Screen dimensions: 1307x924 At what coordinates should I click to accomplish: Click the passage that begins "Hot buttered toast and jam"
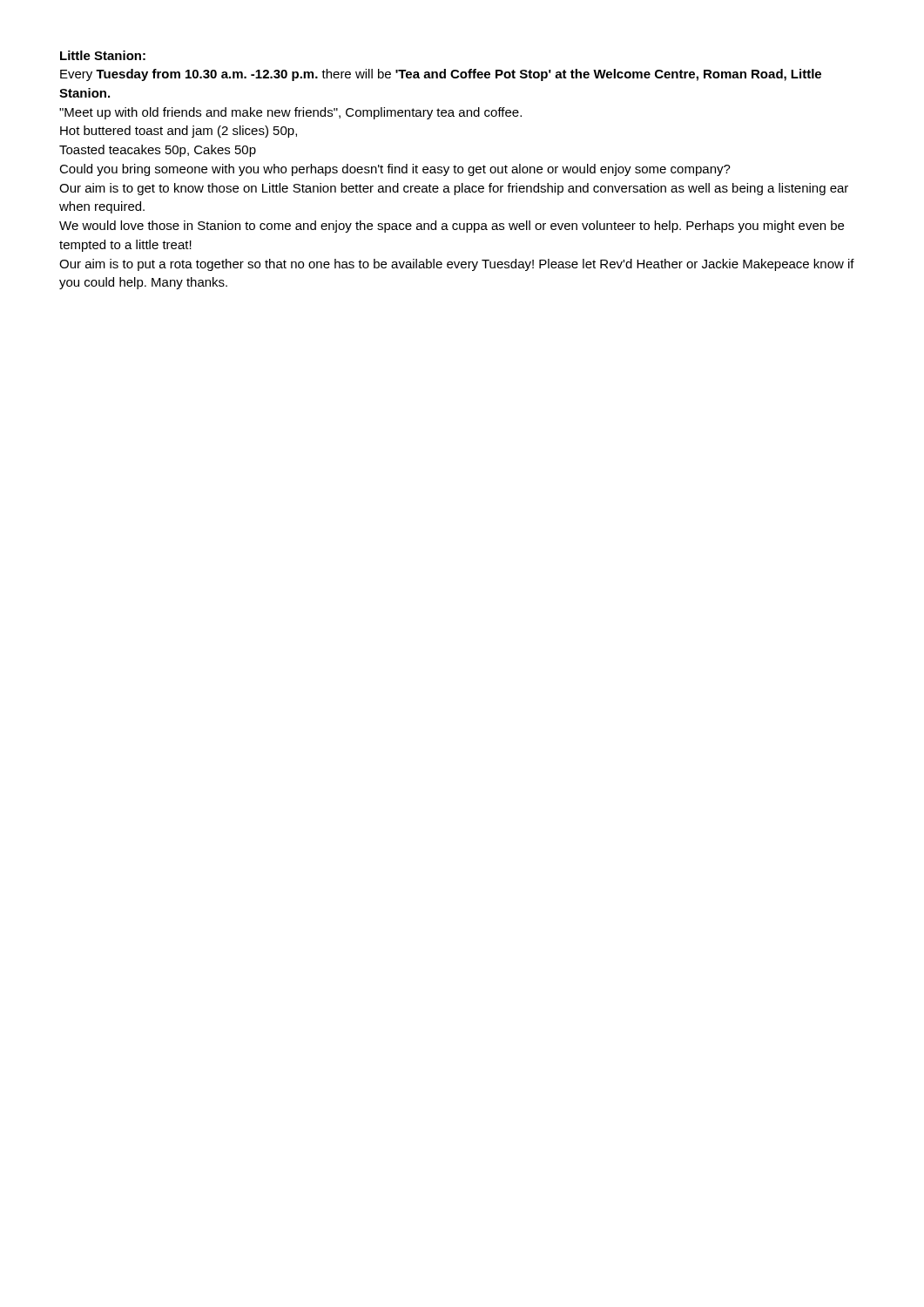coord(179,131)
